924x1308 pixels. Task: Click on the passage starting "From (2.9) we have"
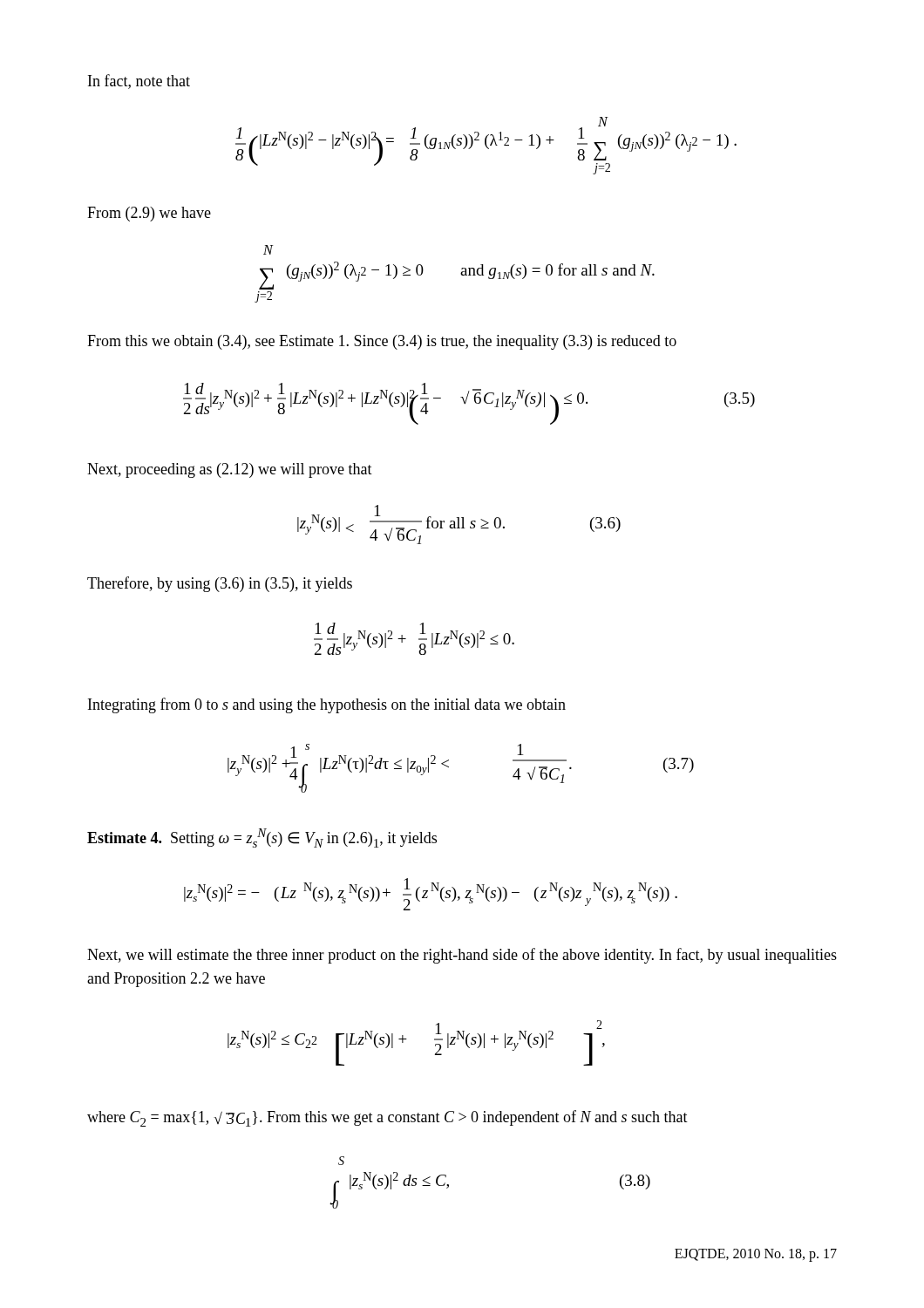[149, 213]
